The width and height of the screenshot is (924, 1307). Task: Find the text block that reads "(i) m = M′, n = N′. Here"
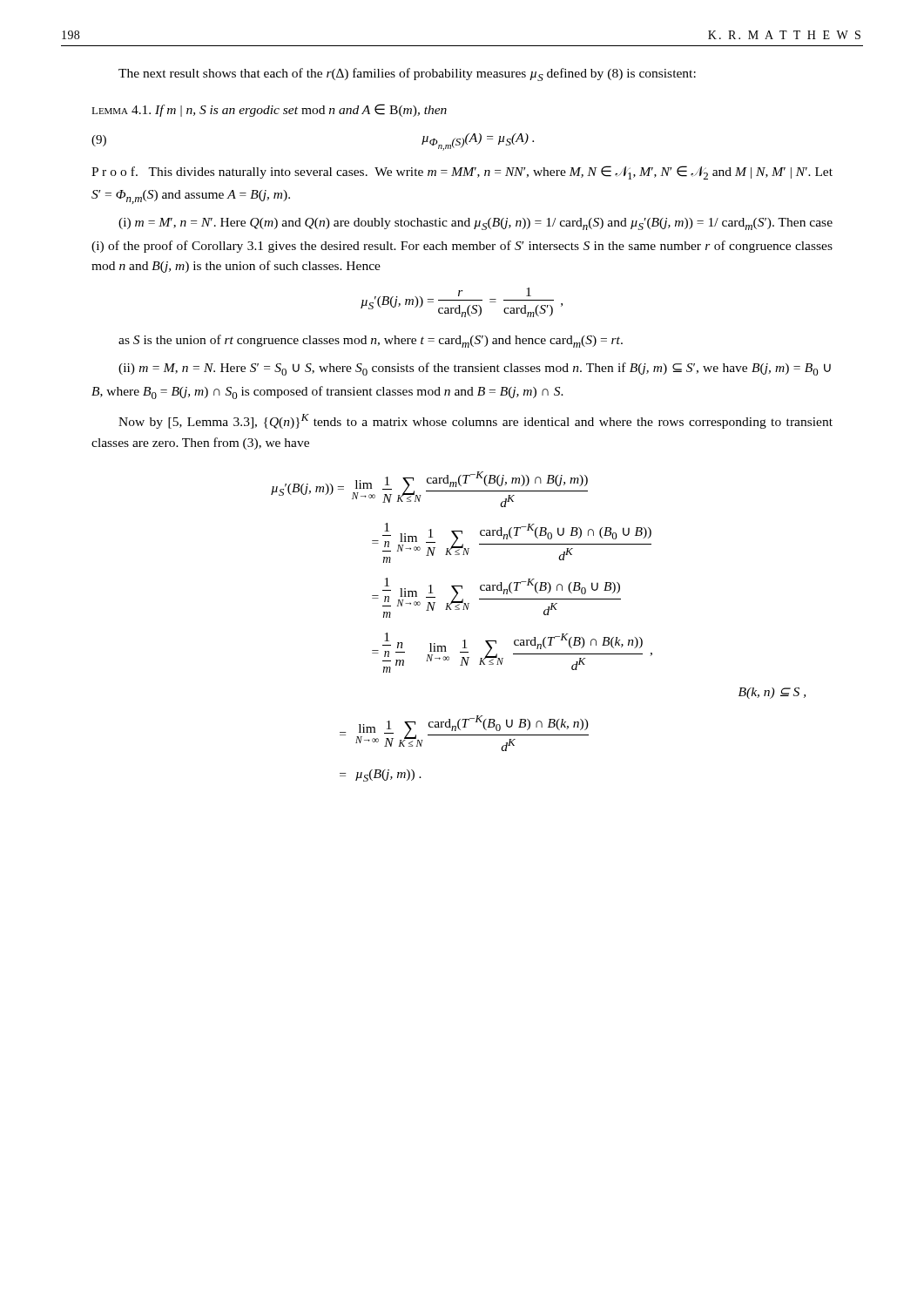[462, 244]
